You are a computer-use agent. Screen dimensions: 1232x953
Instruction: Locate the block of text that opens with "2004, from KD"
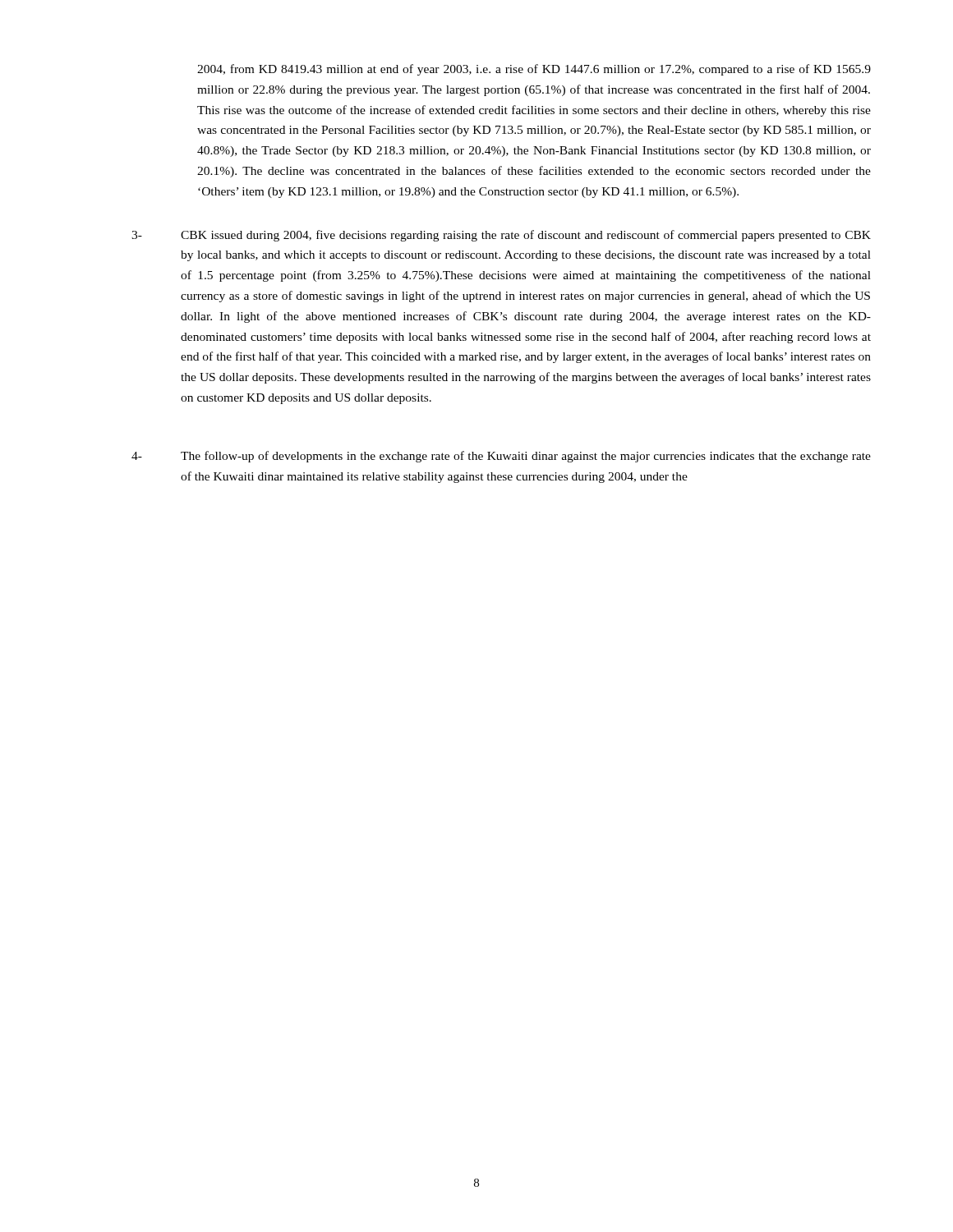(534, 130)
